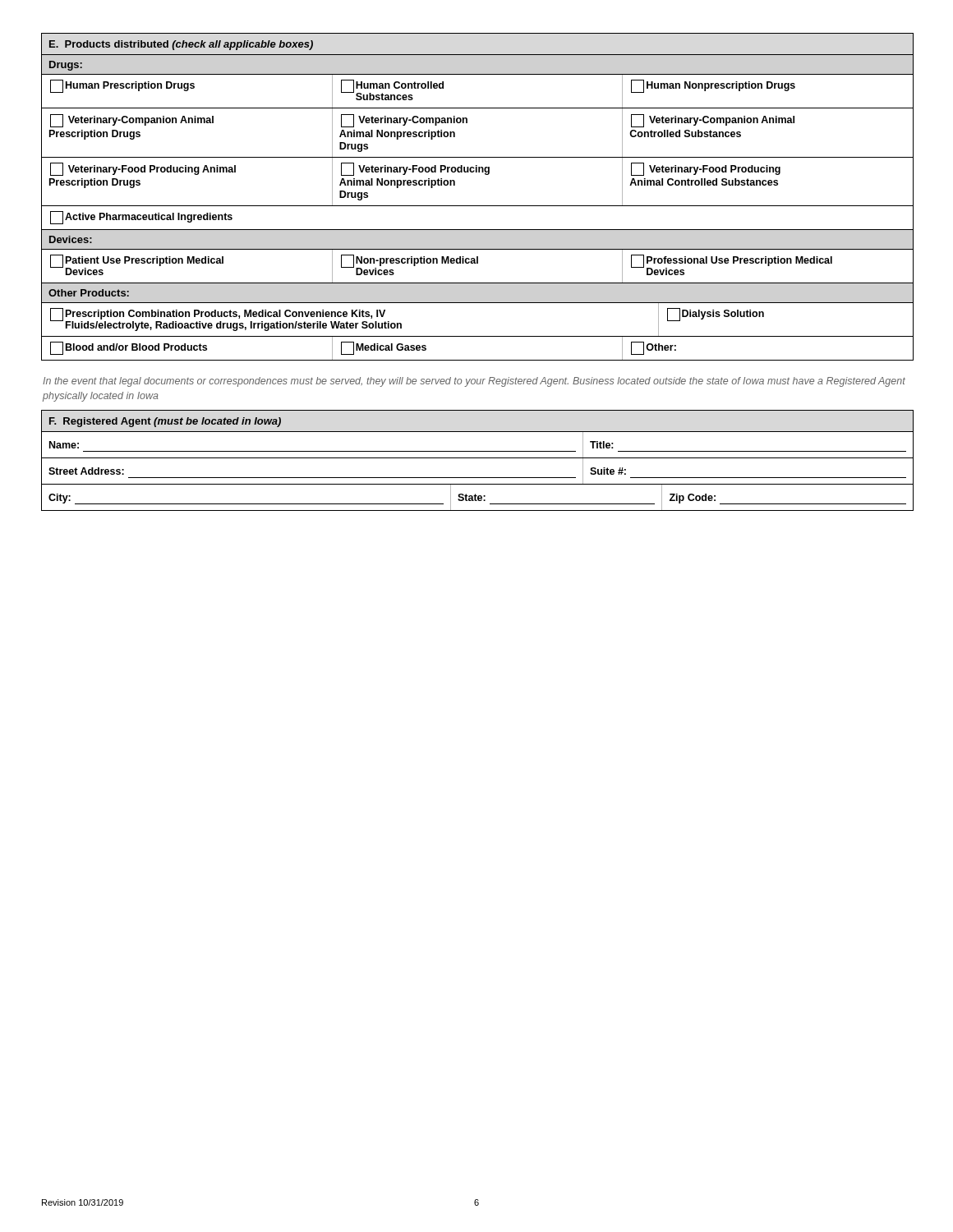Click on the table containing "E. Products distributed"

477,197
